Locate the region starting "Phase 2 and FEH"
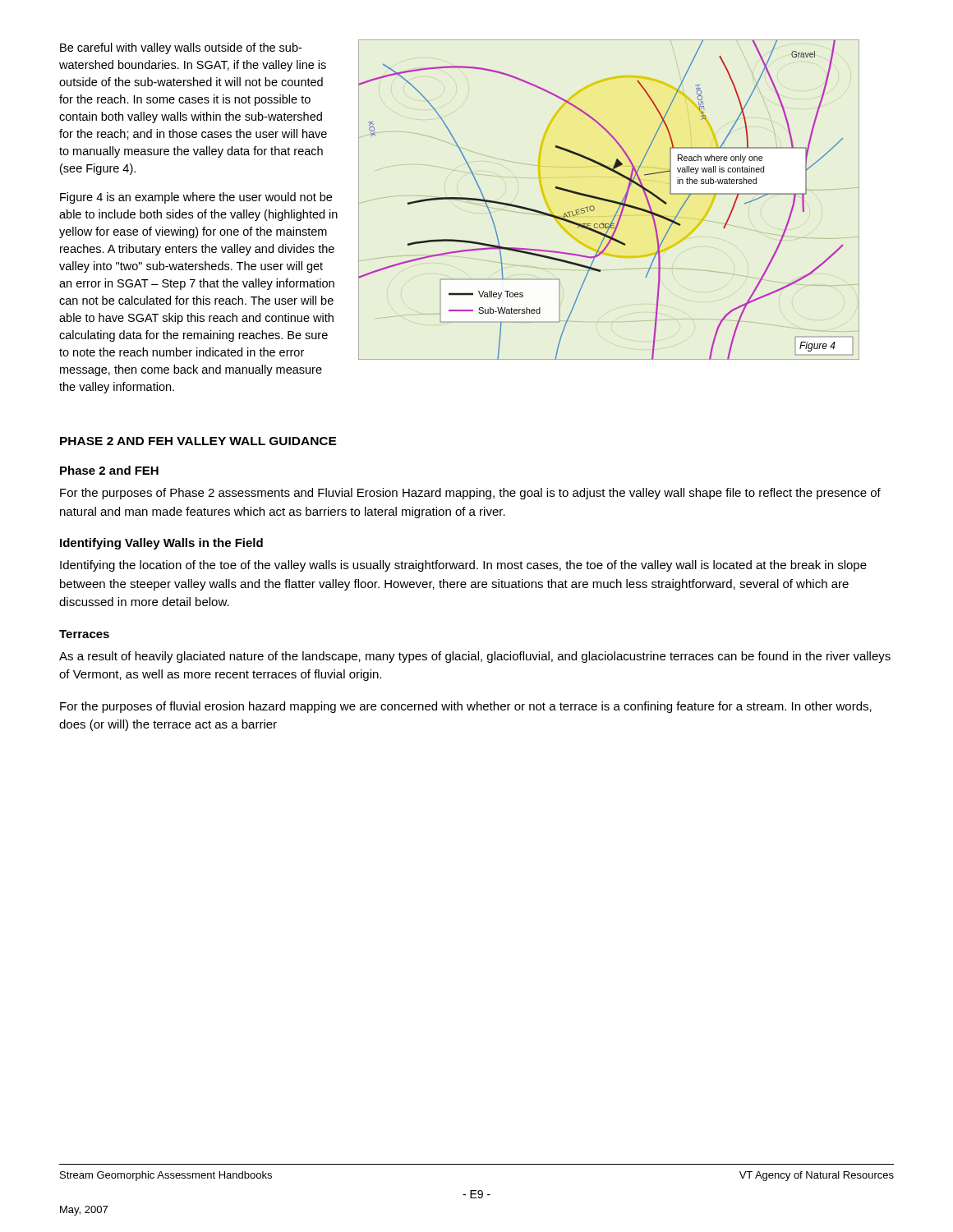953x1232 pixels. [109, 470]
